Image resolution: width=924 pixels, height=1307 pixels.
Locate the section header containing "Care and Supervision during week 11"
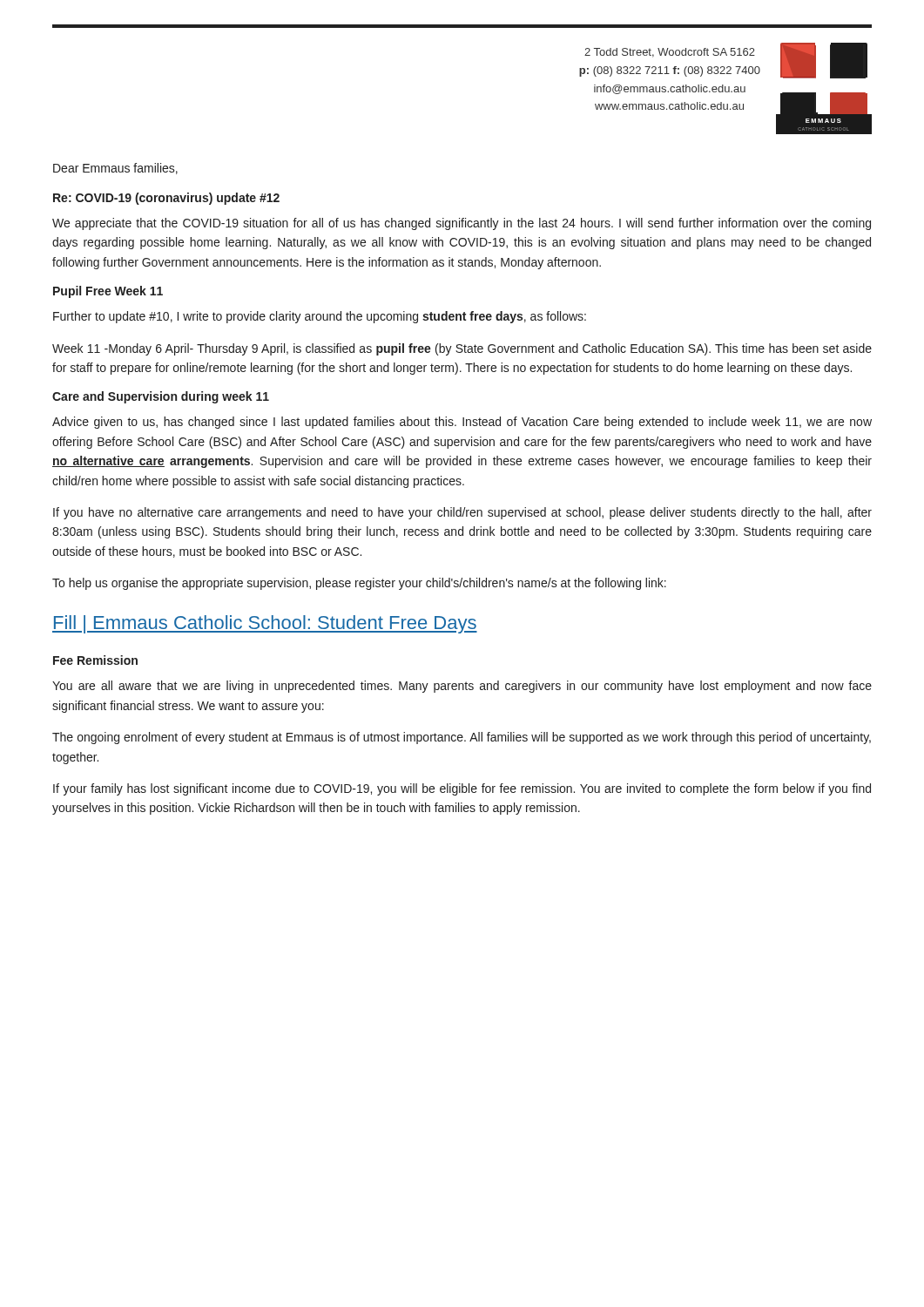click(161, 397)
